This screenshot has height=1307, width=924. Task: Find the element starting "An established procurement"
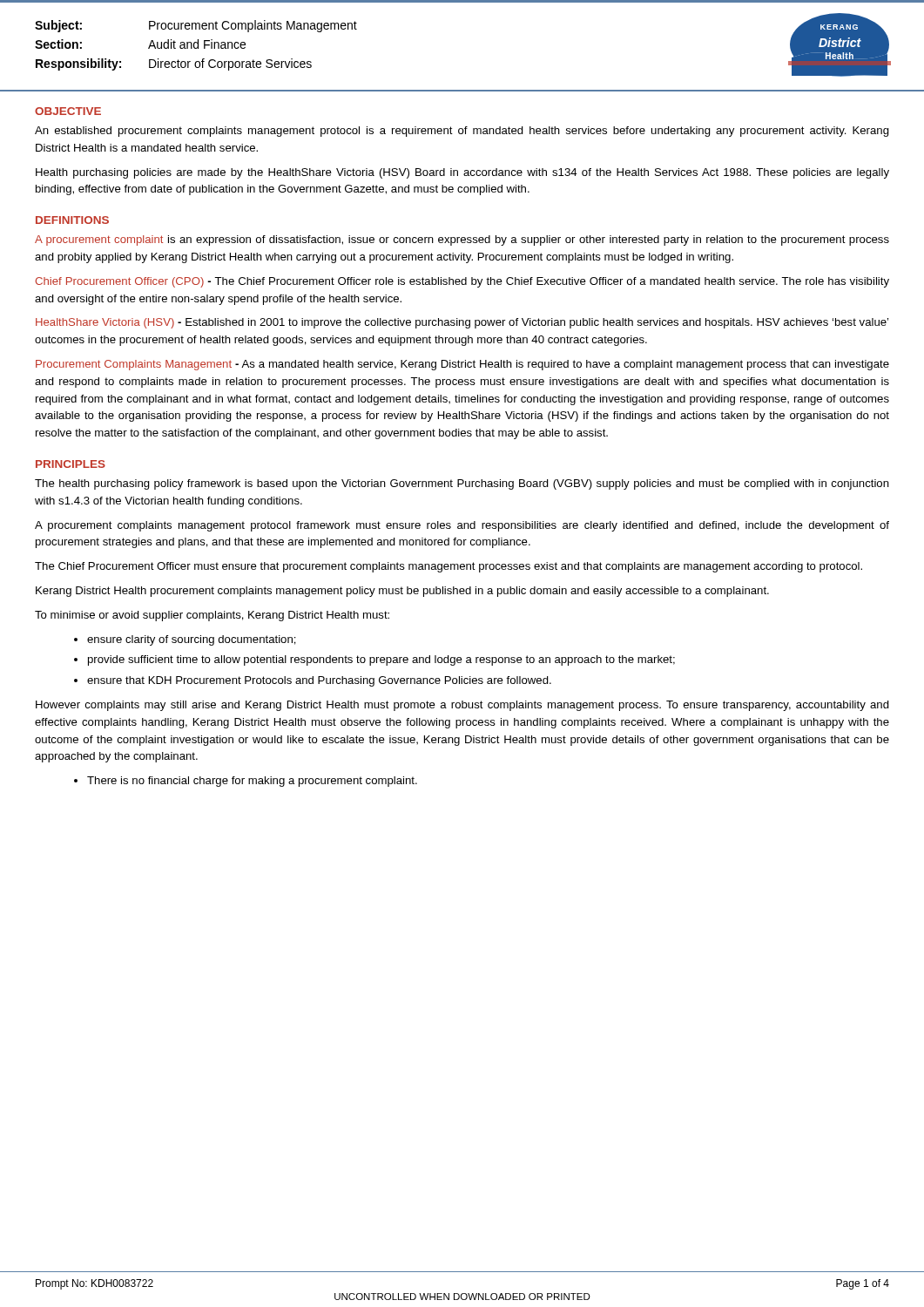click(x=462, y=139)
